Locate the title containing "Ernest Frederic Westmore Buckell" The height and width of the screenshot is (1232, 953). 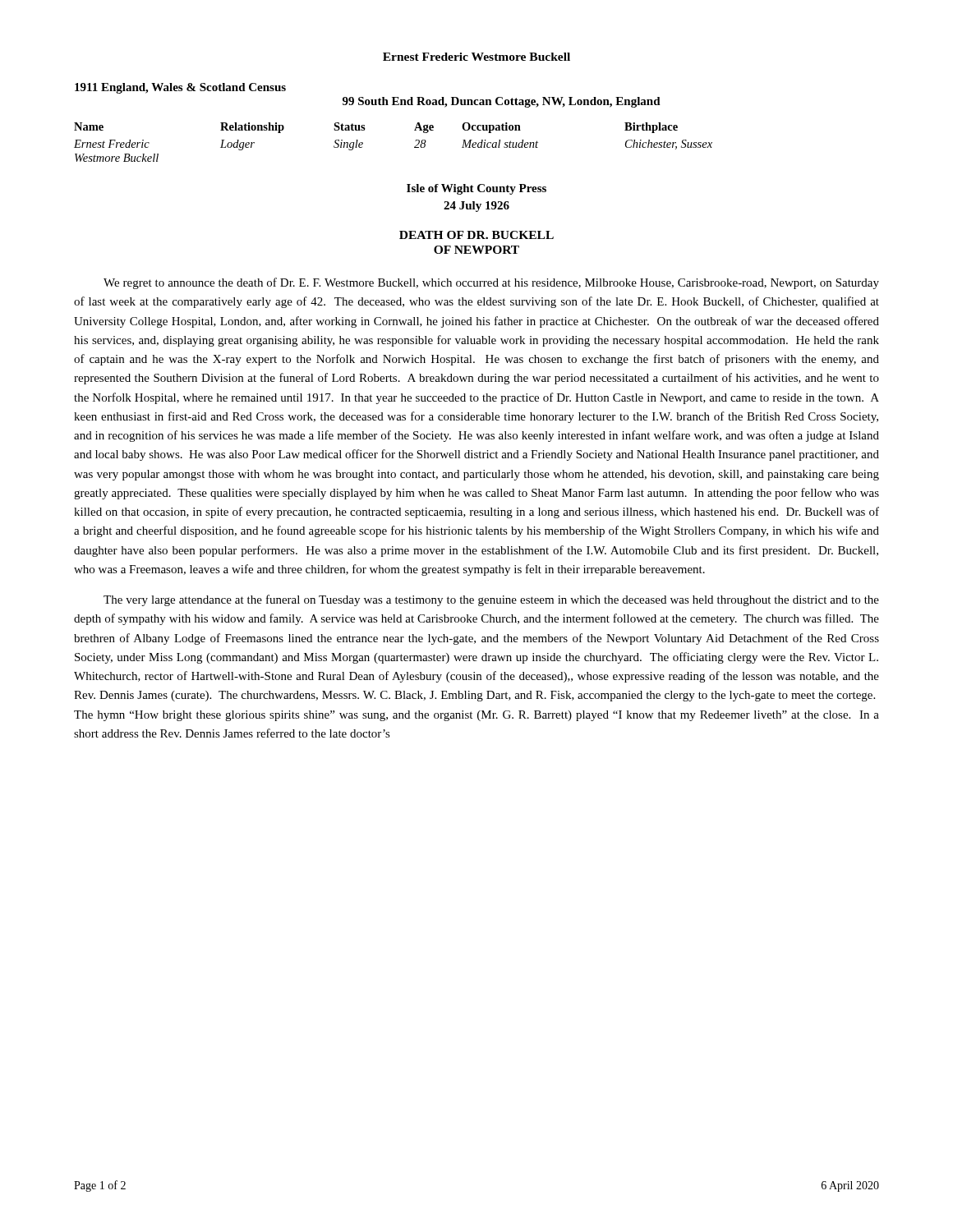tap(476, 56)
